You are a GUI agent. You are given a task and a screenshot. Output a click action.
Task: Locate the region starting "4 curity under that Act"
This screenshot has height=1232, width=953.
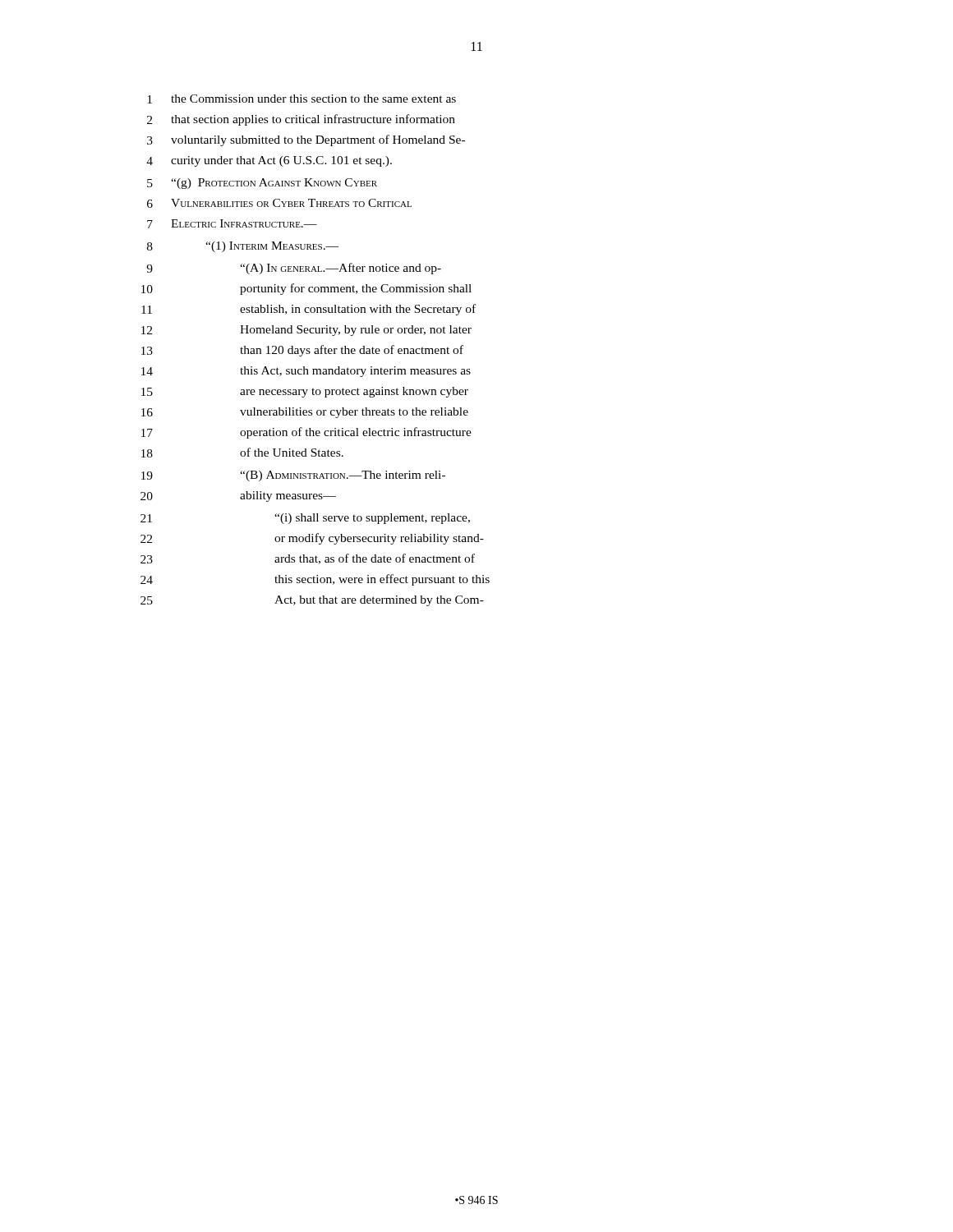coord(269,161)
